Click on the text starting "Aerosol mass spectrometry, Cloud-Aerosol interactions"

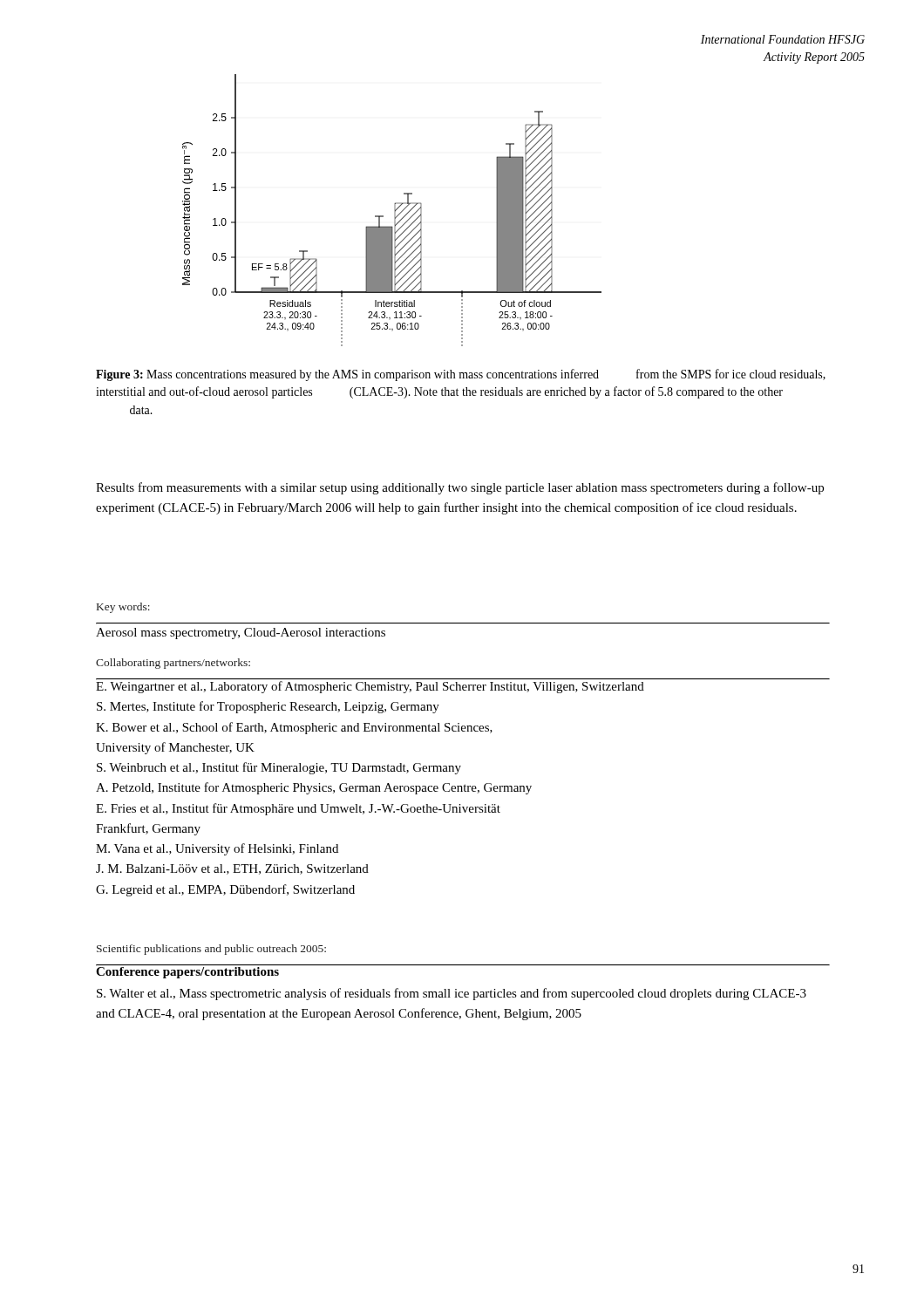click(241, 632)
